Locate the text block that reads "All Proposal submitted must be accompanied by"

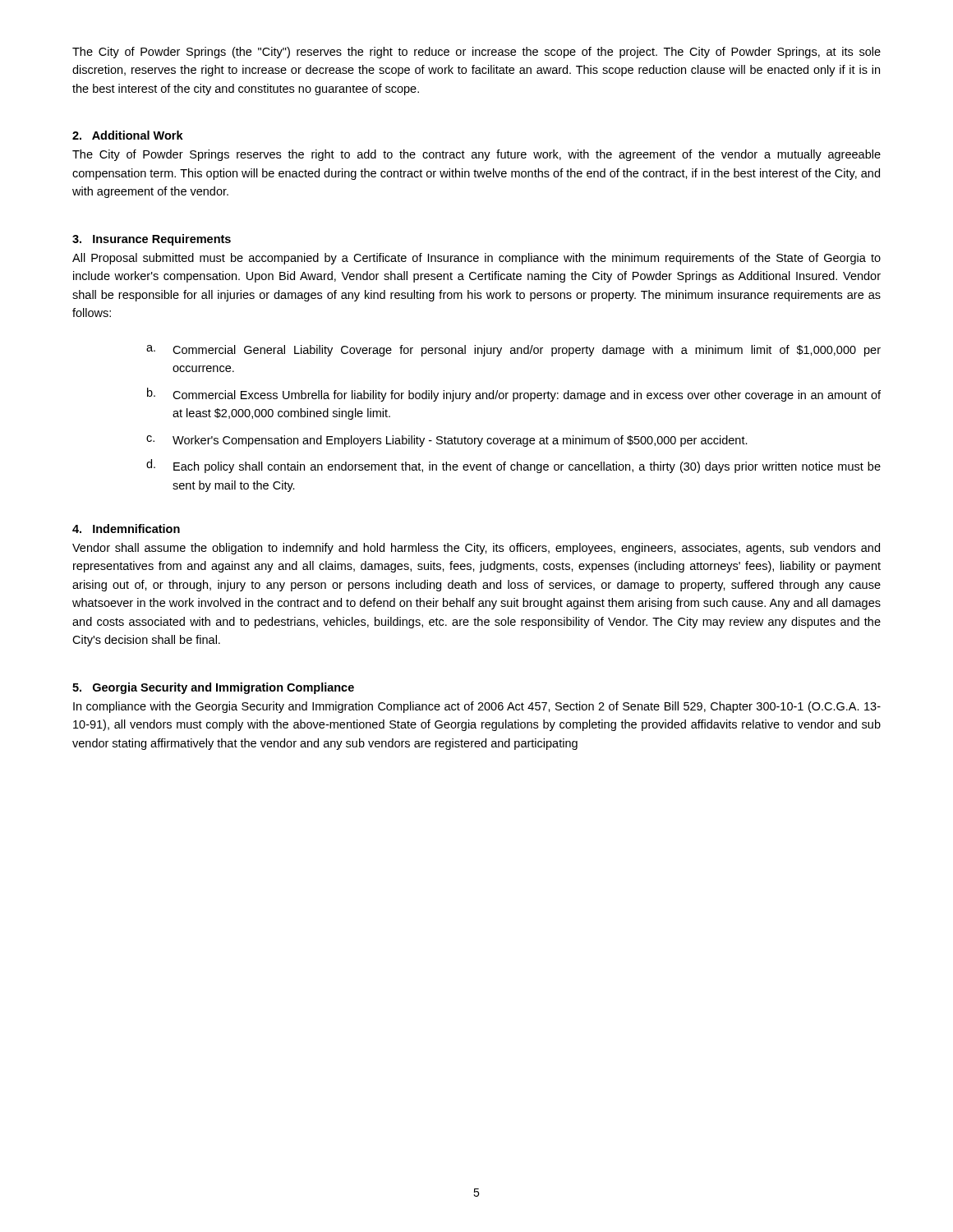click(476, 285)
